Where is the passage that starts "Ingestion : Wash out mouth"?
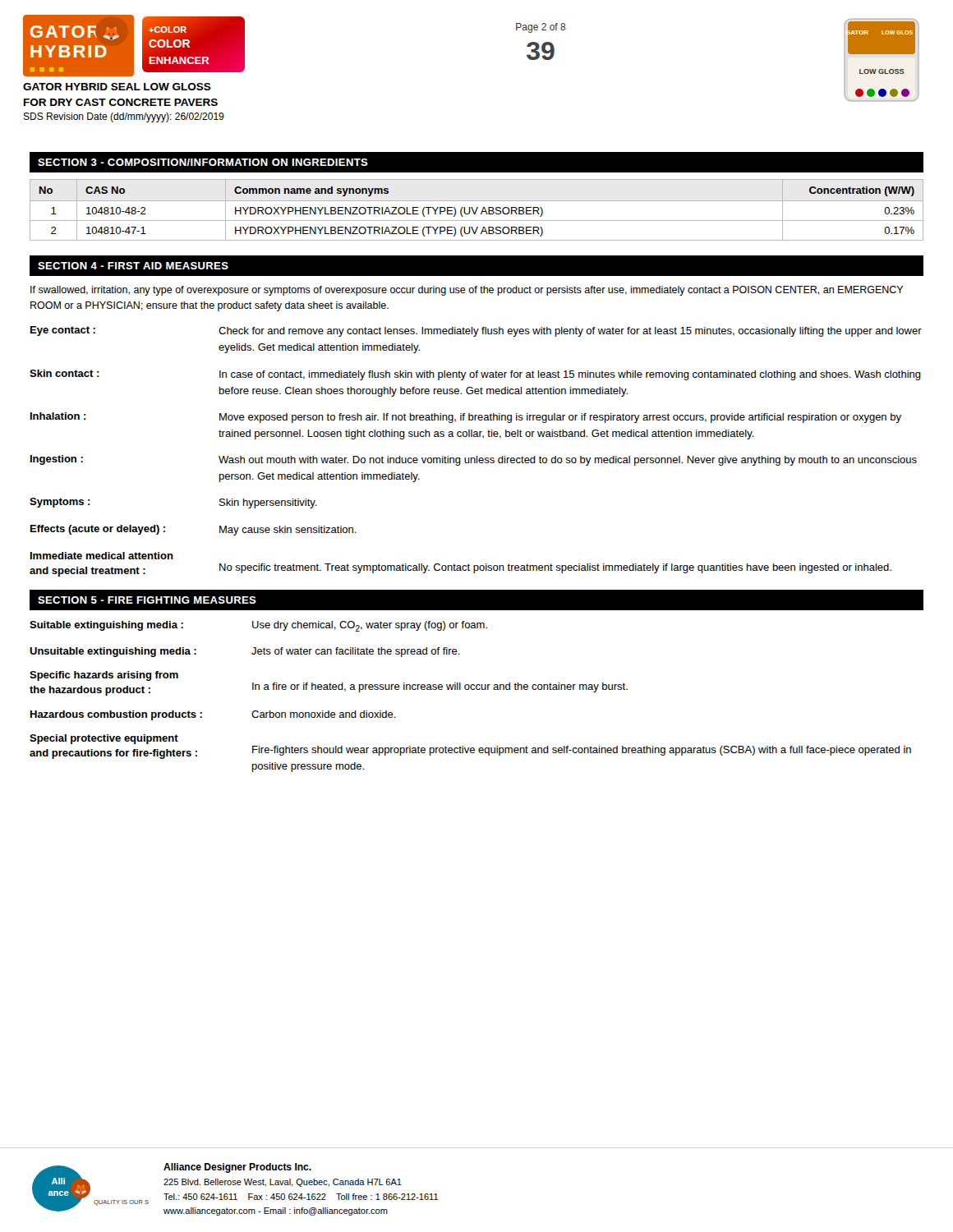 coord(476,468)
